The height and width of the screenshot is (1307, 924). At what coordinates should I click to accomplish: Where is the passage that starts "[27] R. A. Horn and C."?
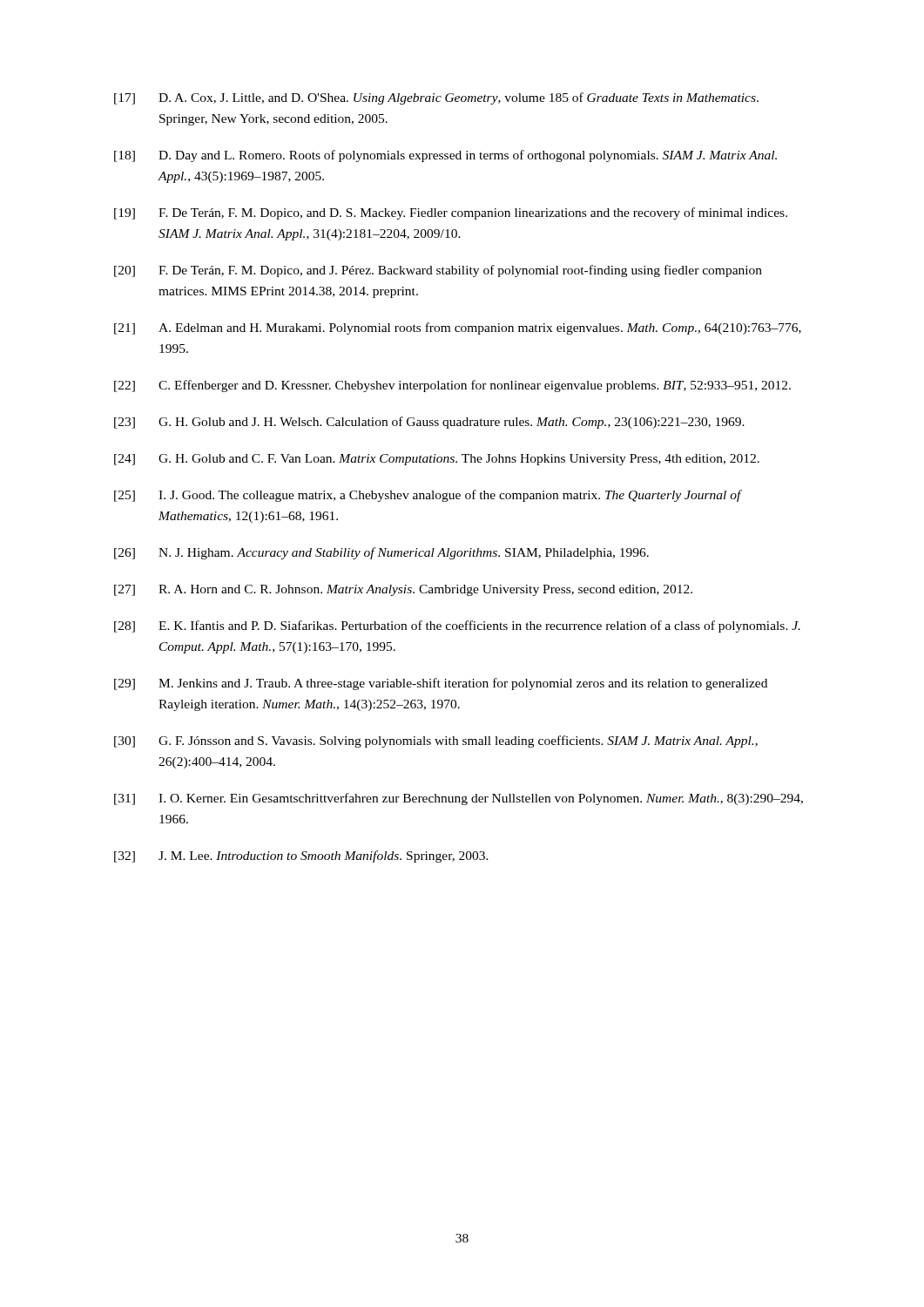click(x=462, y=589)
